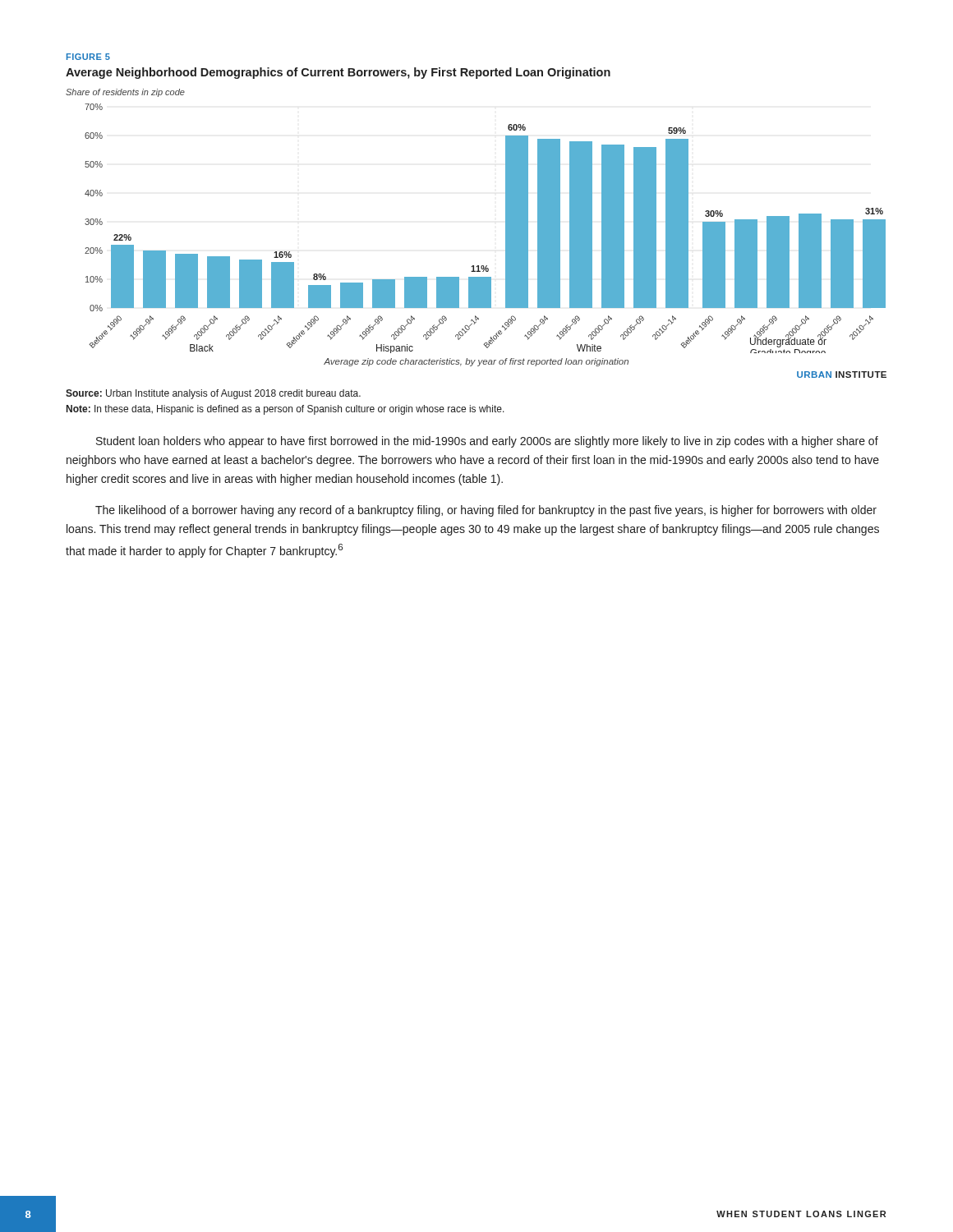Viewport: 953px width, 1232px height.
Task: Click on the caption that says "Average zip code characteristics, by year of"
Action: (476, 361)
